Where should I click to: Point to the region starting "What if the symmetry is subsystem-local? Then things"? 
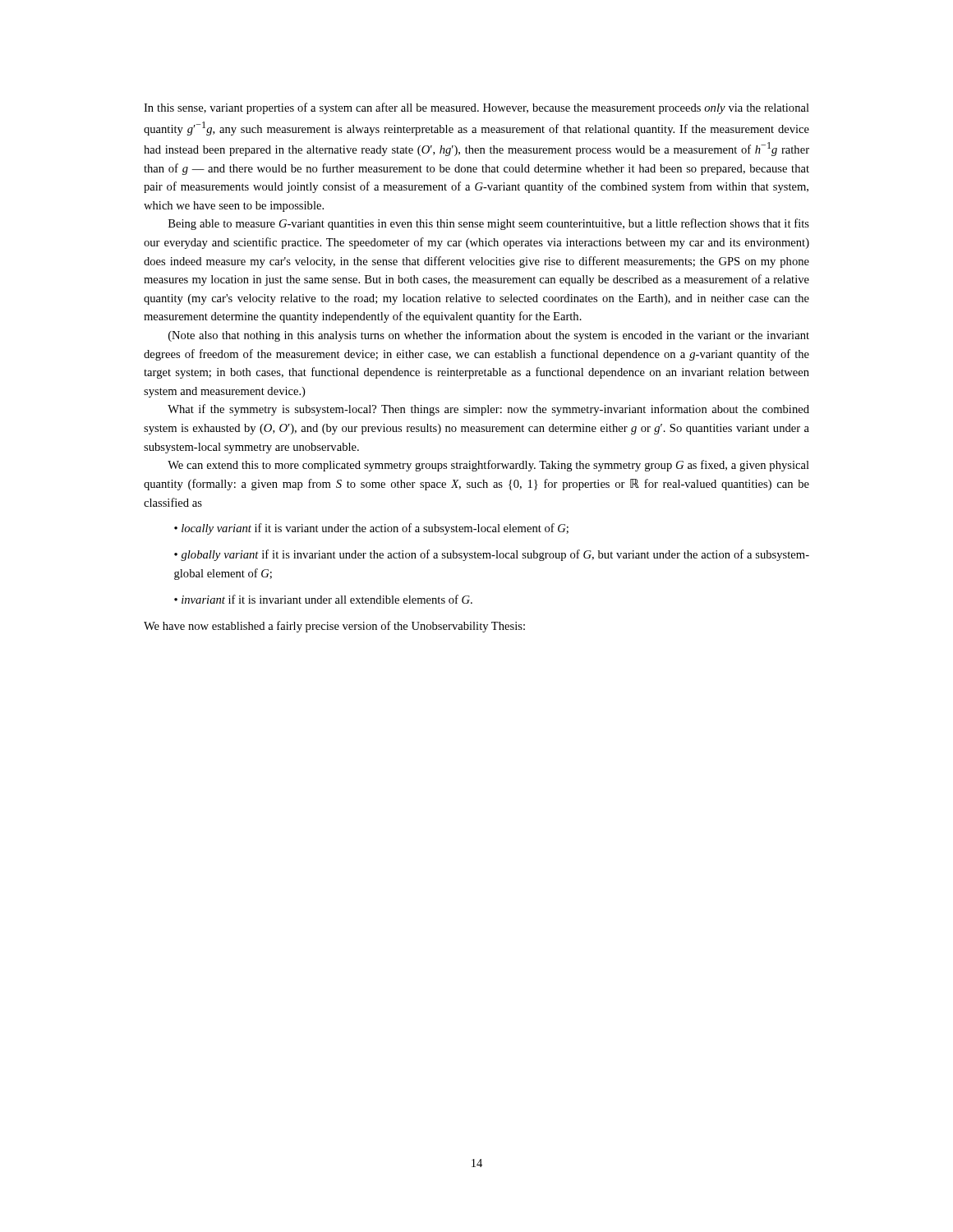pyautogui.click(x=476, y=428)
